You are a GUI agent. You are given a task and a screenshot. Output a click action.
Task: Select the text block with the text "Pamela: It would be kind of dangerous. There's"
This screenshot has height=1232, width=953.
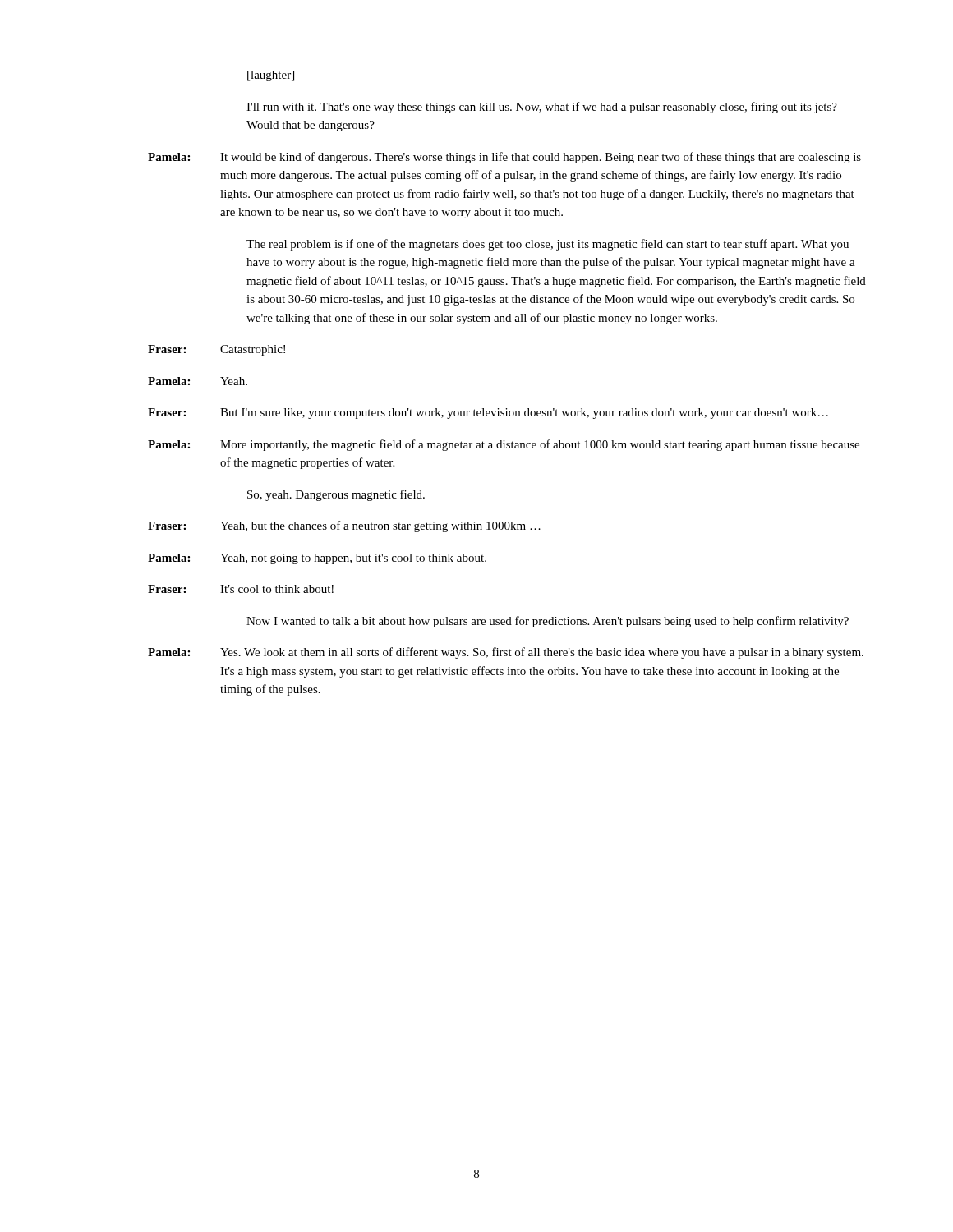[x=509, y=184]
